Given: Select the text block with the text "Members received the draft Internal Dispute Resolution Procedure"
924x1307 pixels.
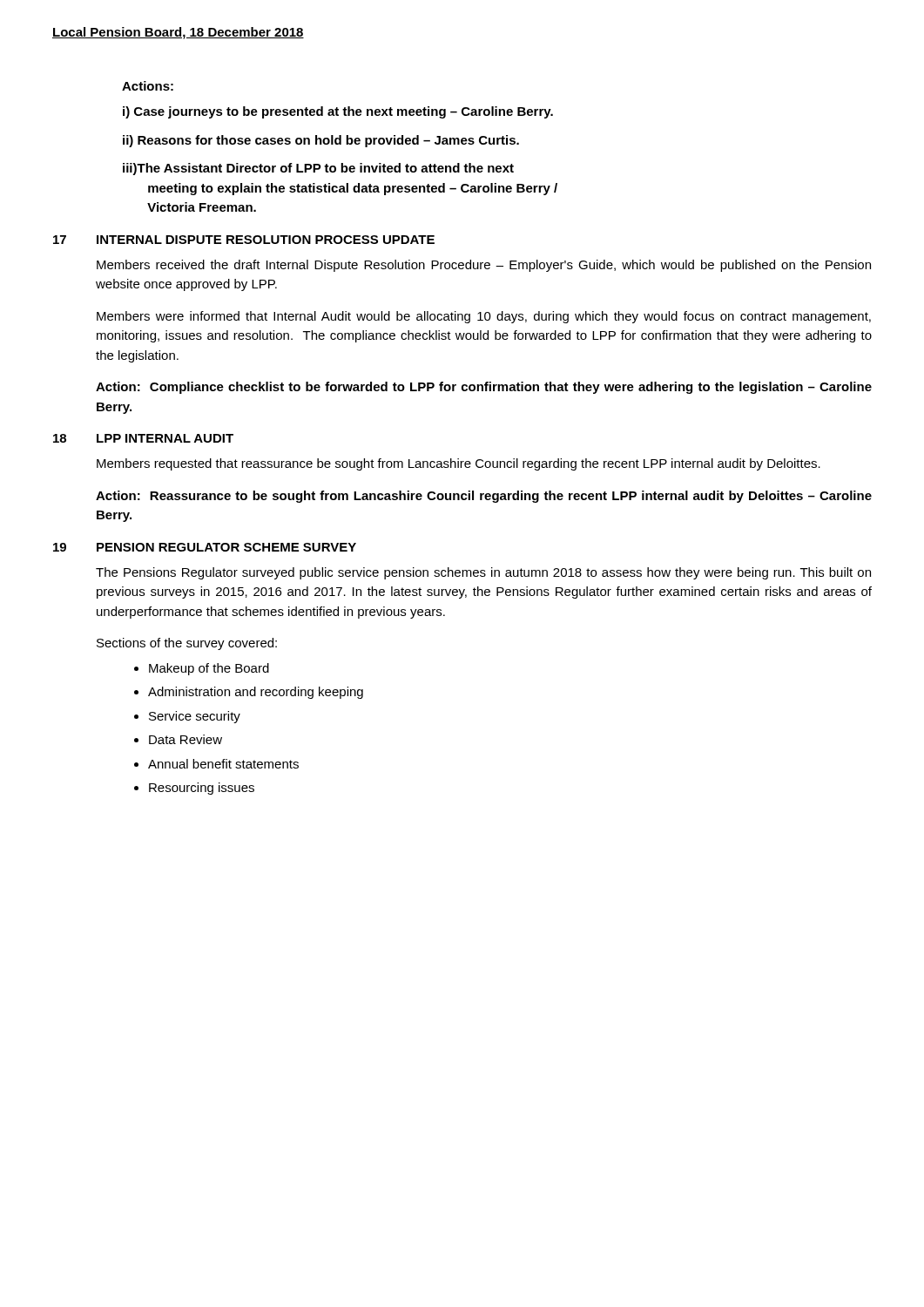Looking at the screenshot, I should [x=484, y=274].
